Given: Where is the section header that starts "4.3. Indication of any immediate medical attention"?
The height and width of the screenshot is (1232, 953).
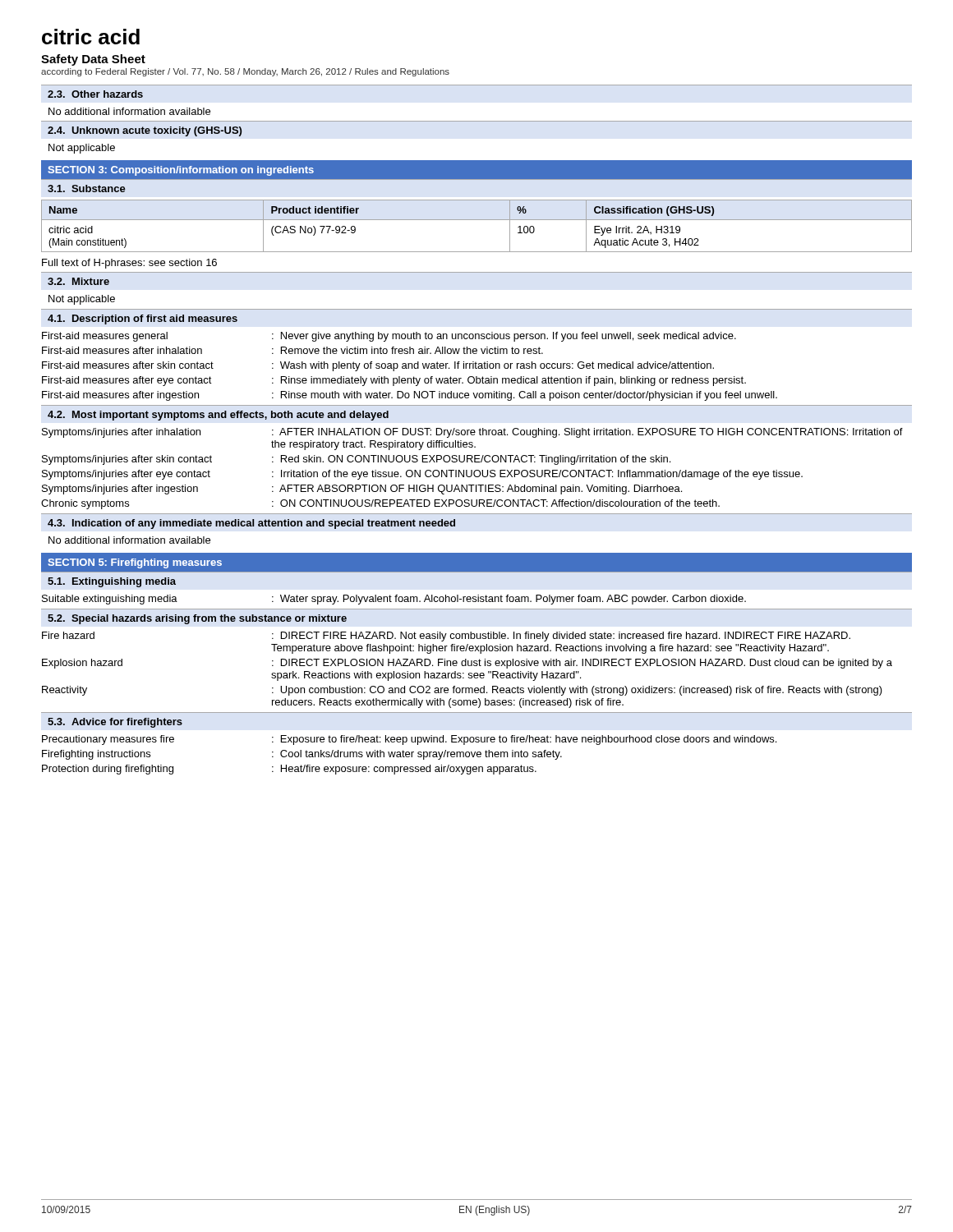Looking at the screenshot, I should click(x=476, y=522).
